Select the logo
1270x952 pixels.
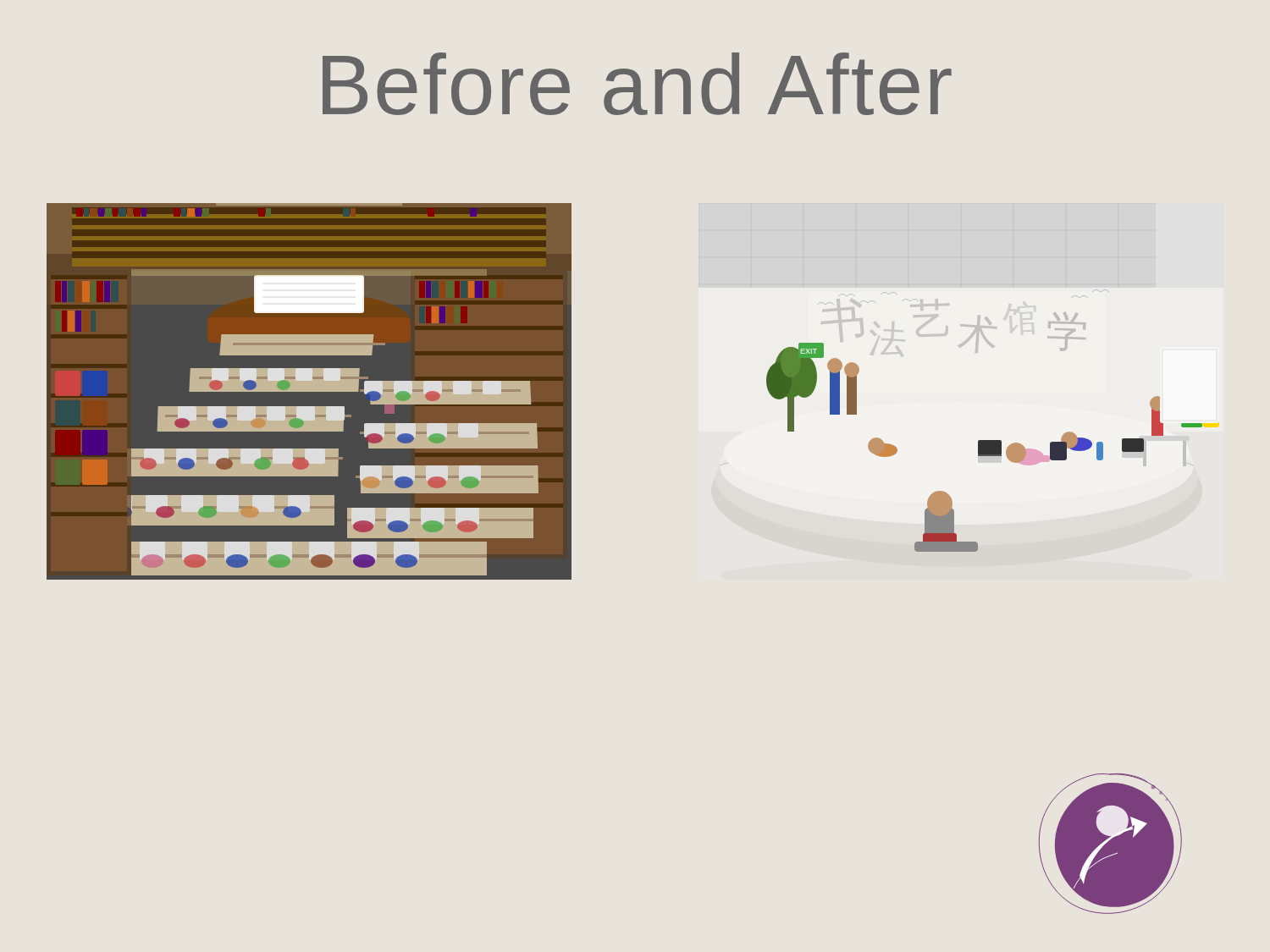pyautogui.click(x=1109, y=842)
